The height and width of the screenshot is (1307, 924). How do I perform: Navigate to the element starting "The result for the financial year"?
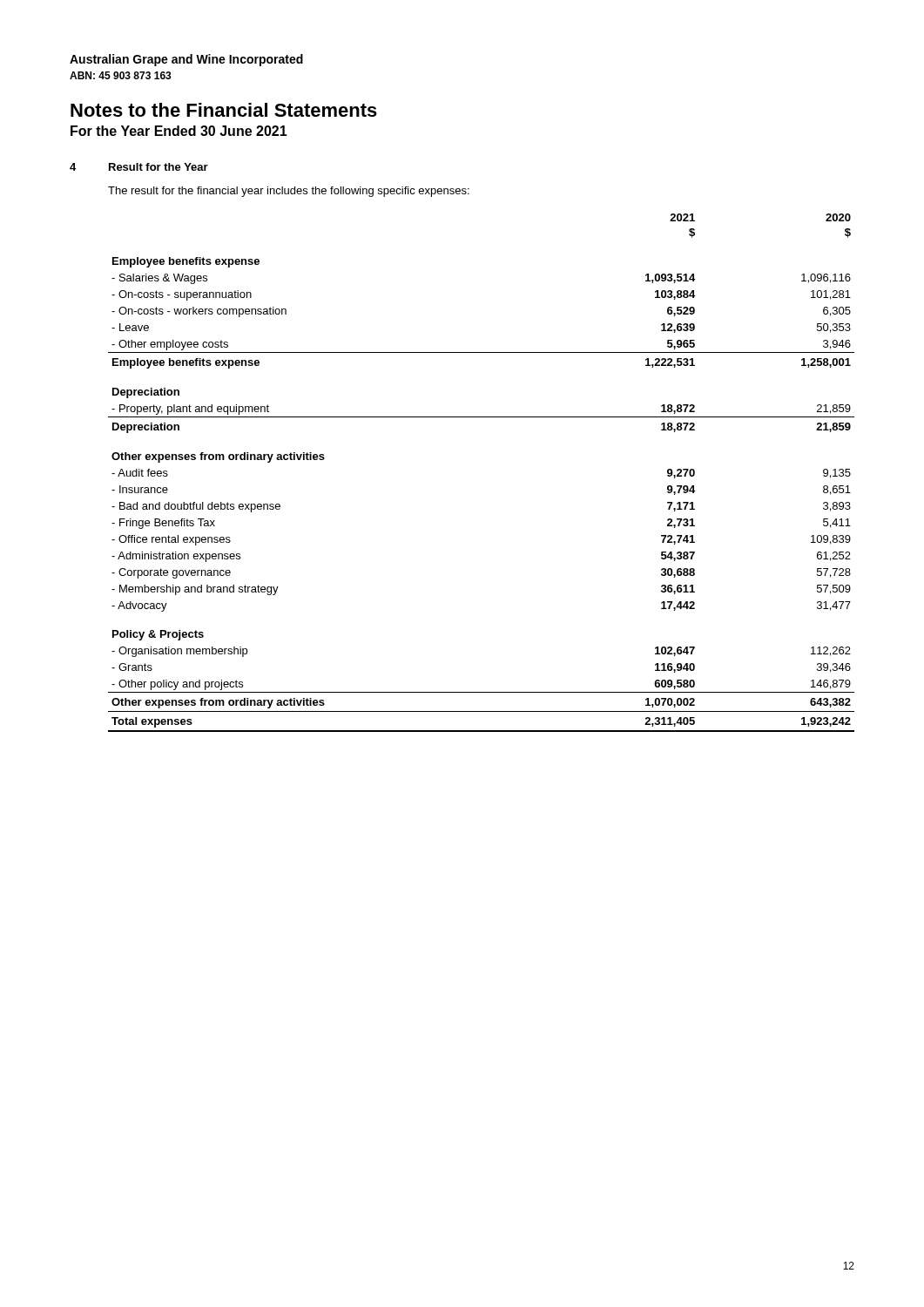(289, 190)
